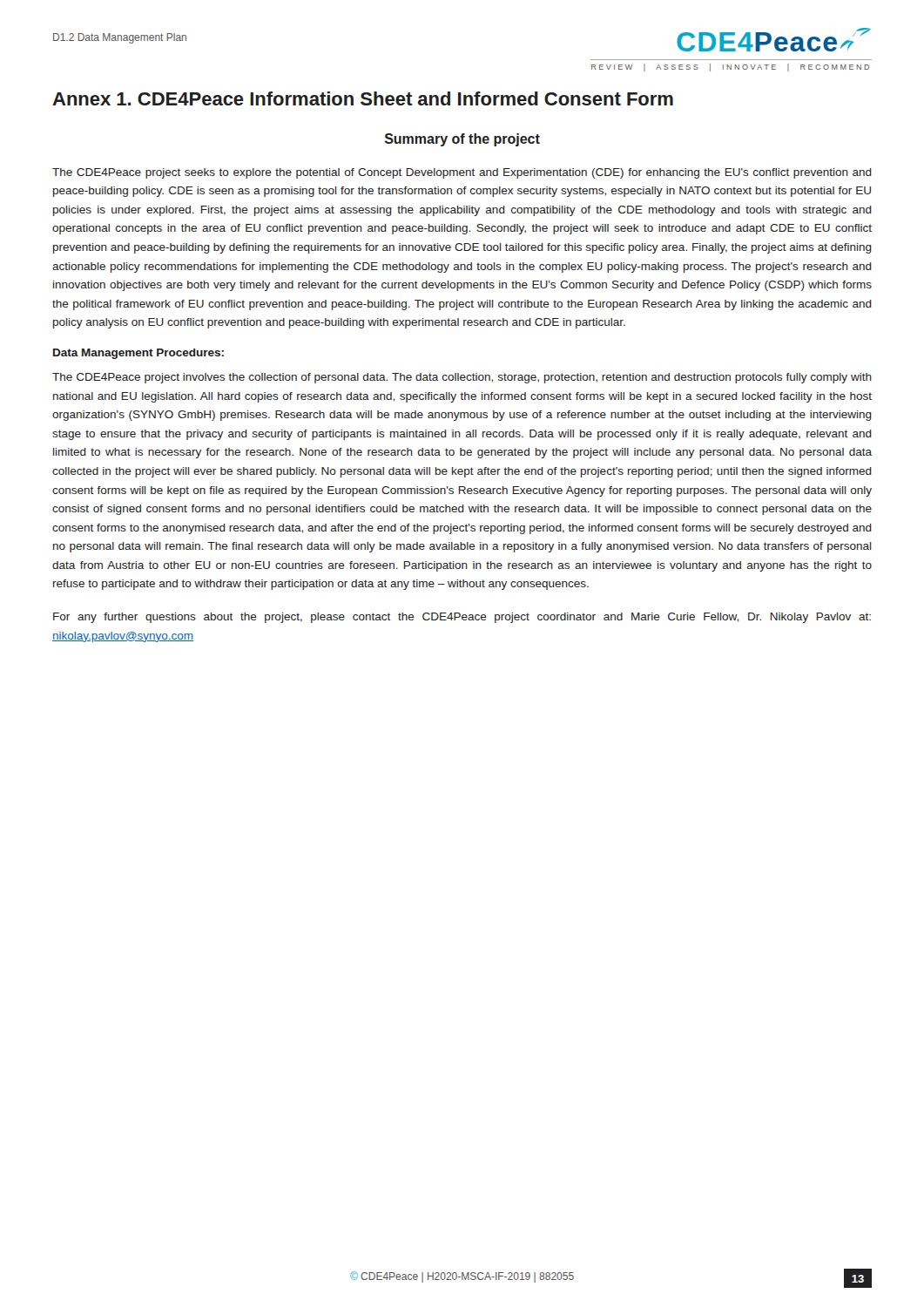
Task: Locate the element starting "Data Management Procedures:"
Action: tap(139, 352)
